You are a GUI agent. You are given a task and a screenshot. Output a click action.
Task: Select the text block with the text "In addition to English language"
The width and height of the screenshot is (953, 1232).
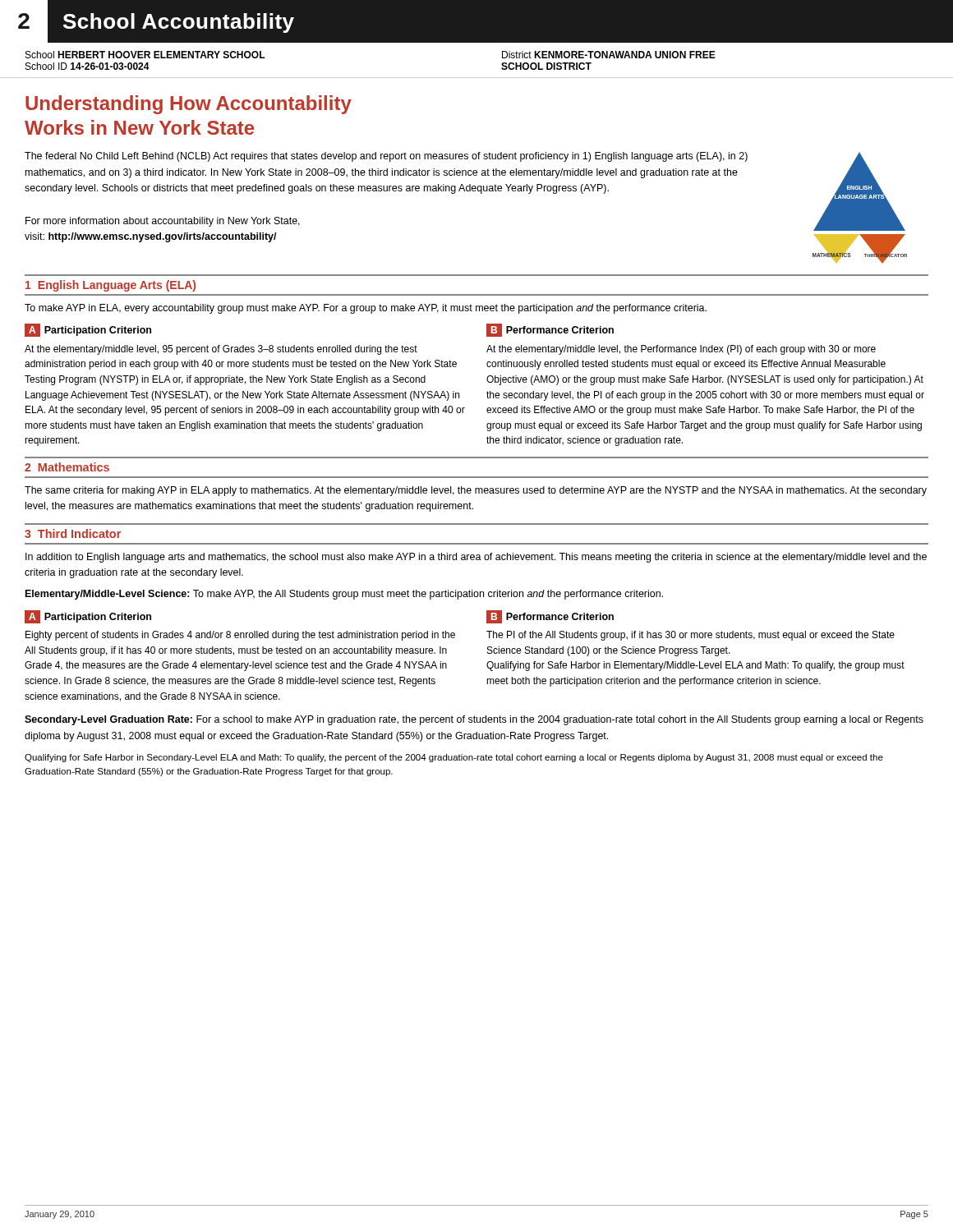click(x=476, y=565)
